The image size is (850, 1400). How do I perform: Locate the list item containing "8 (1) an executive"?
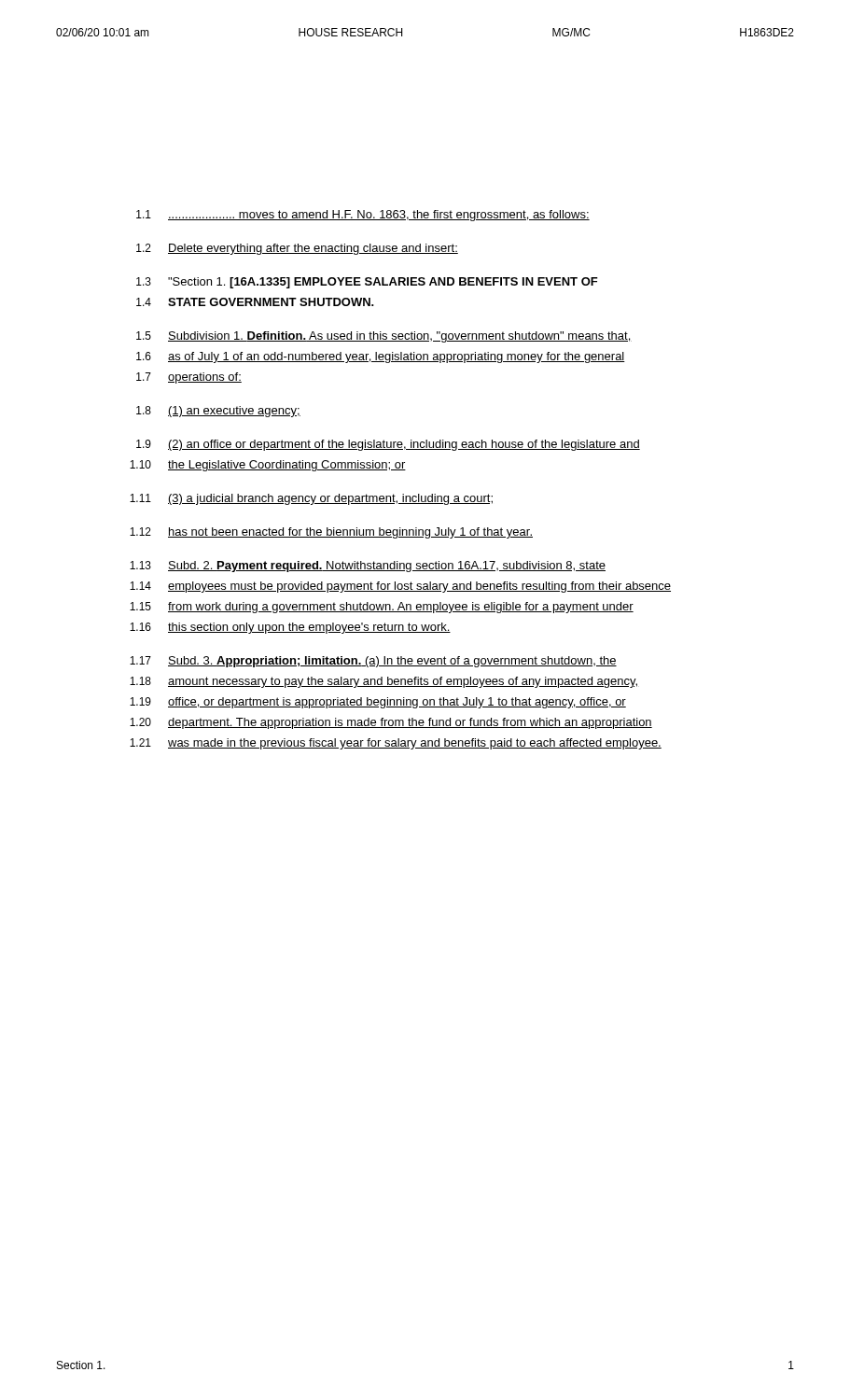pos(206,411)
